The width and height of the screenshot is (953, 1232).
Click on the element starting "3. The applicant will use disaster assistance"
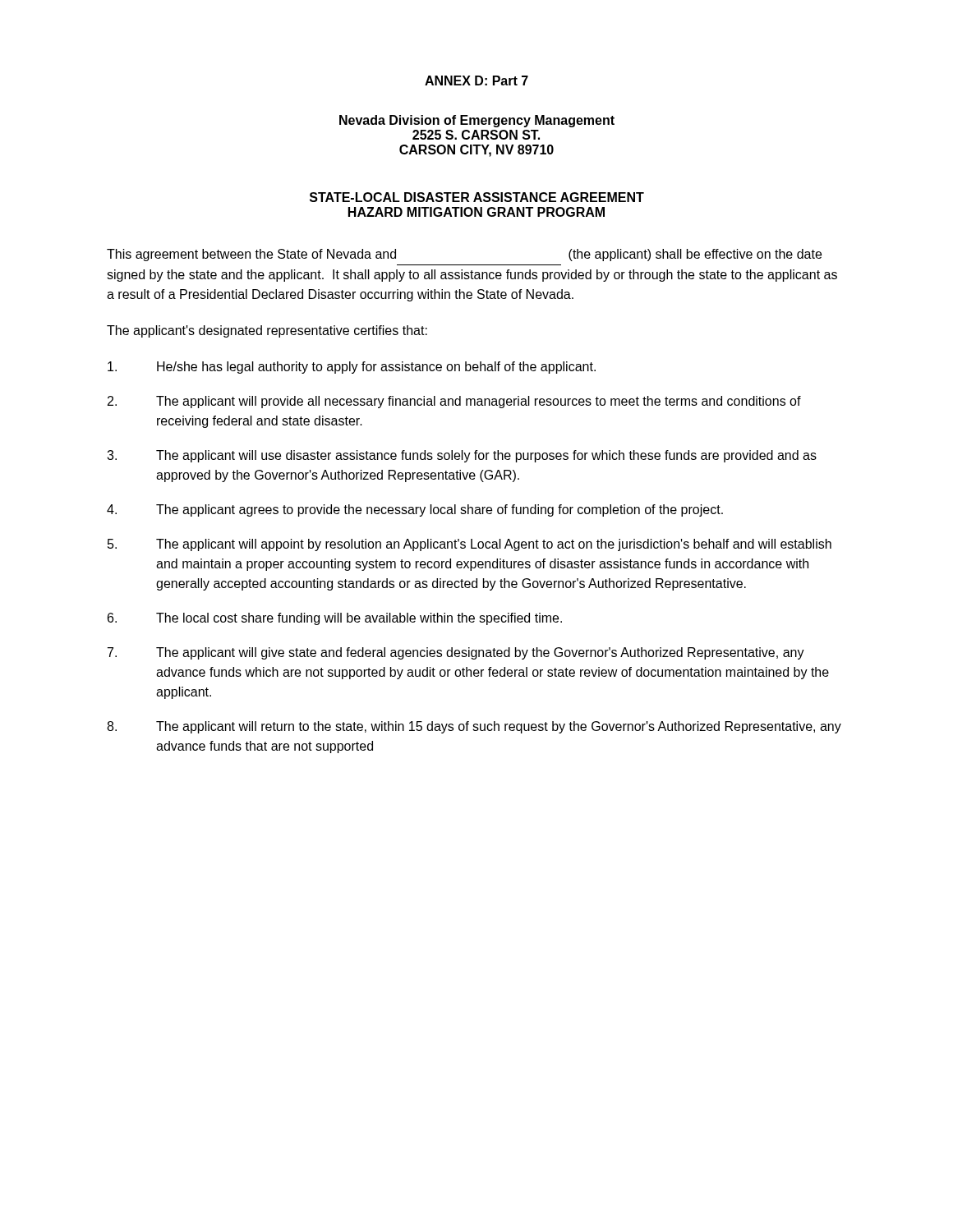(x=476, y=466)
